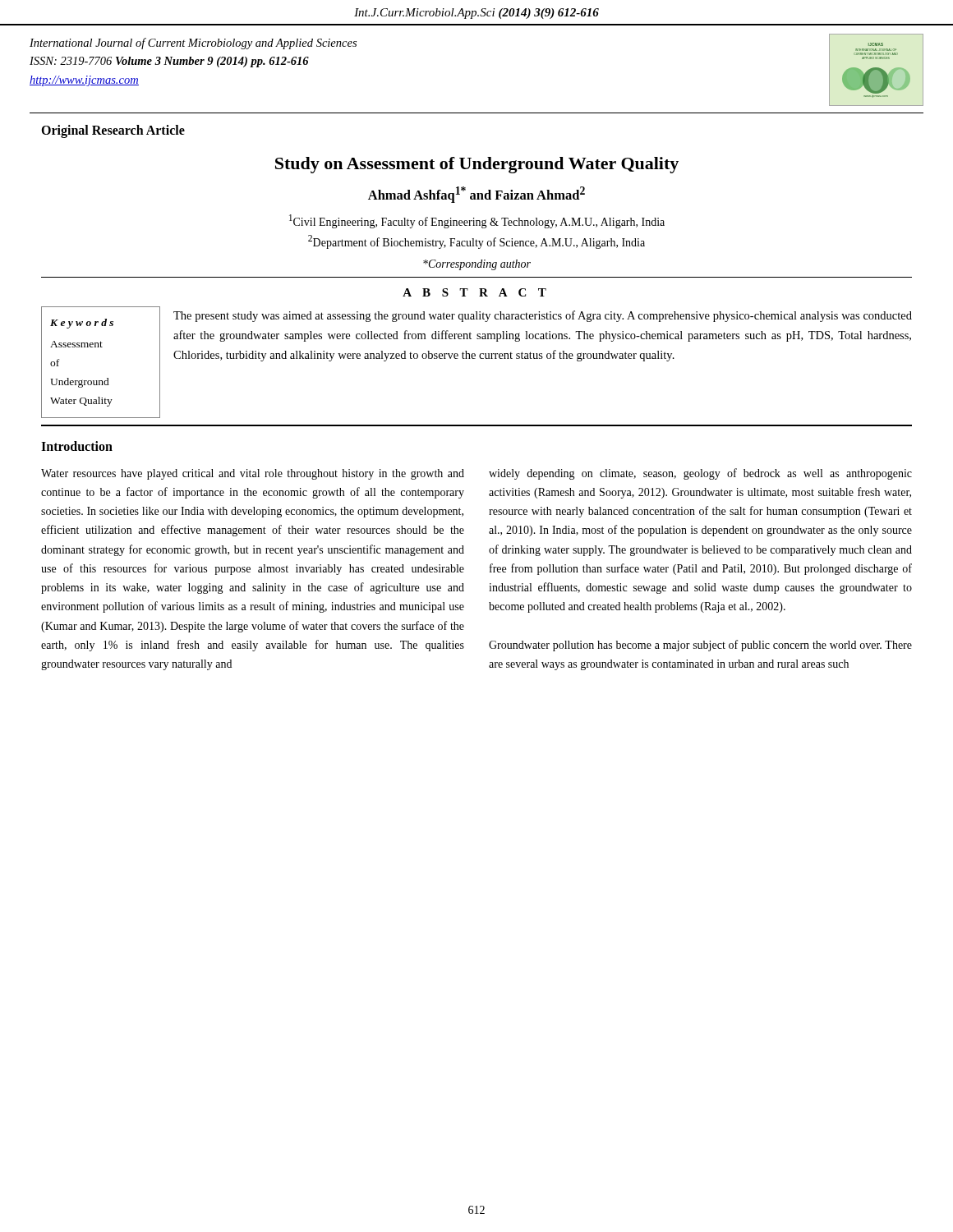Navigate to the passage starting "Study on Assessment of"
Viewport: 953px width, 1232px height.
(x=476, y=163)
